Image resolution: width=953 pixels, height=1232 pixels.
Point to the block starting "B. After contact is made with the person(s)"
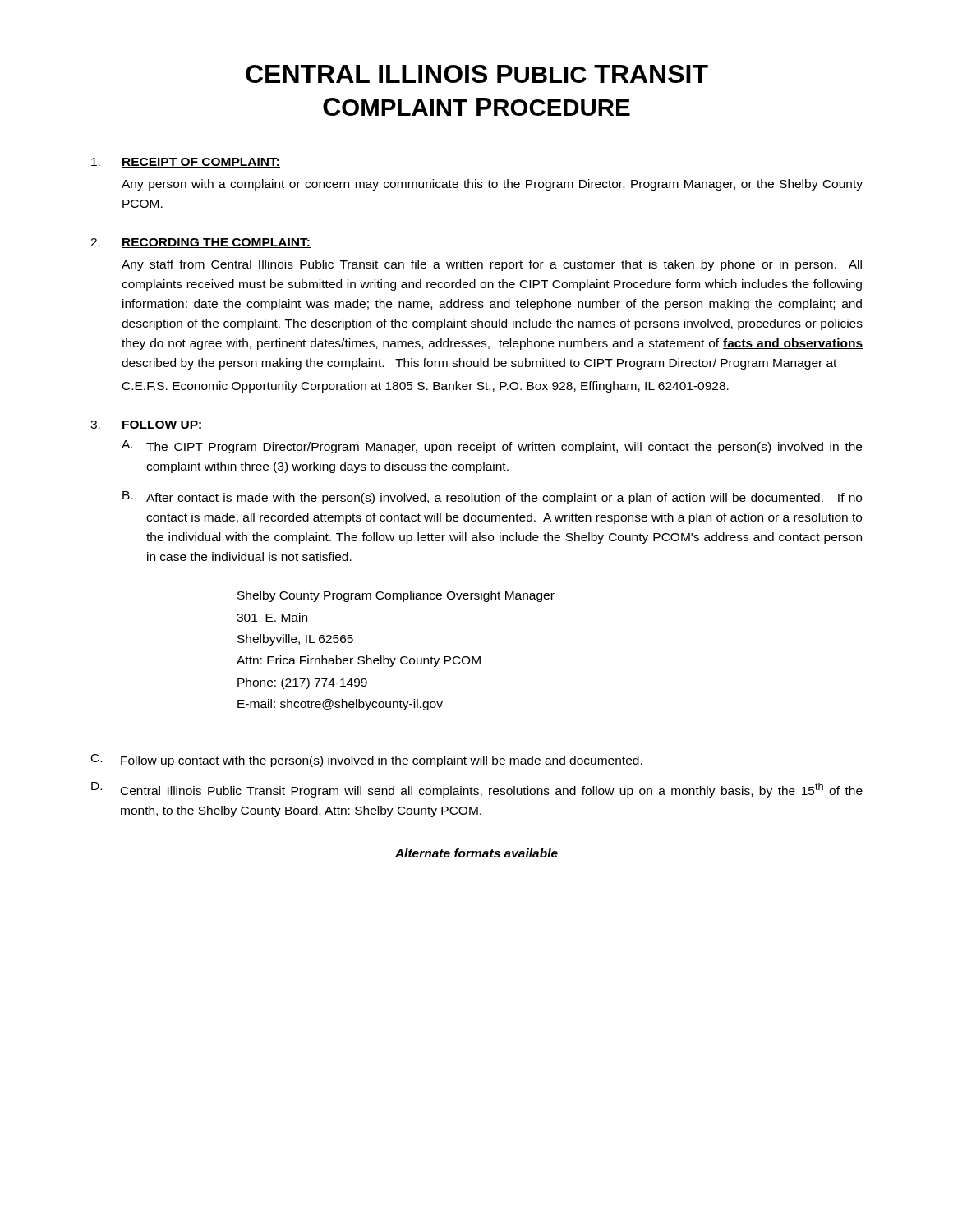click(x=492, y=527)
